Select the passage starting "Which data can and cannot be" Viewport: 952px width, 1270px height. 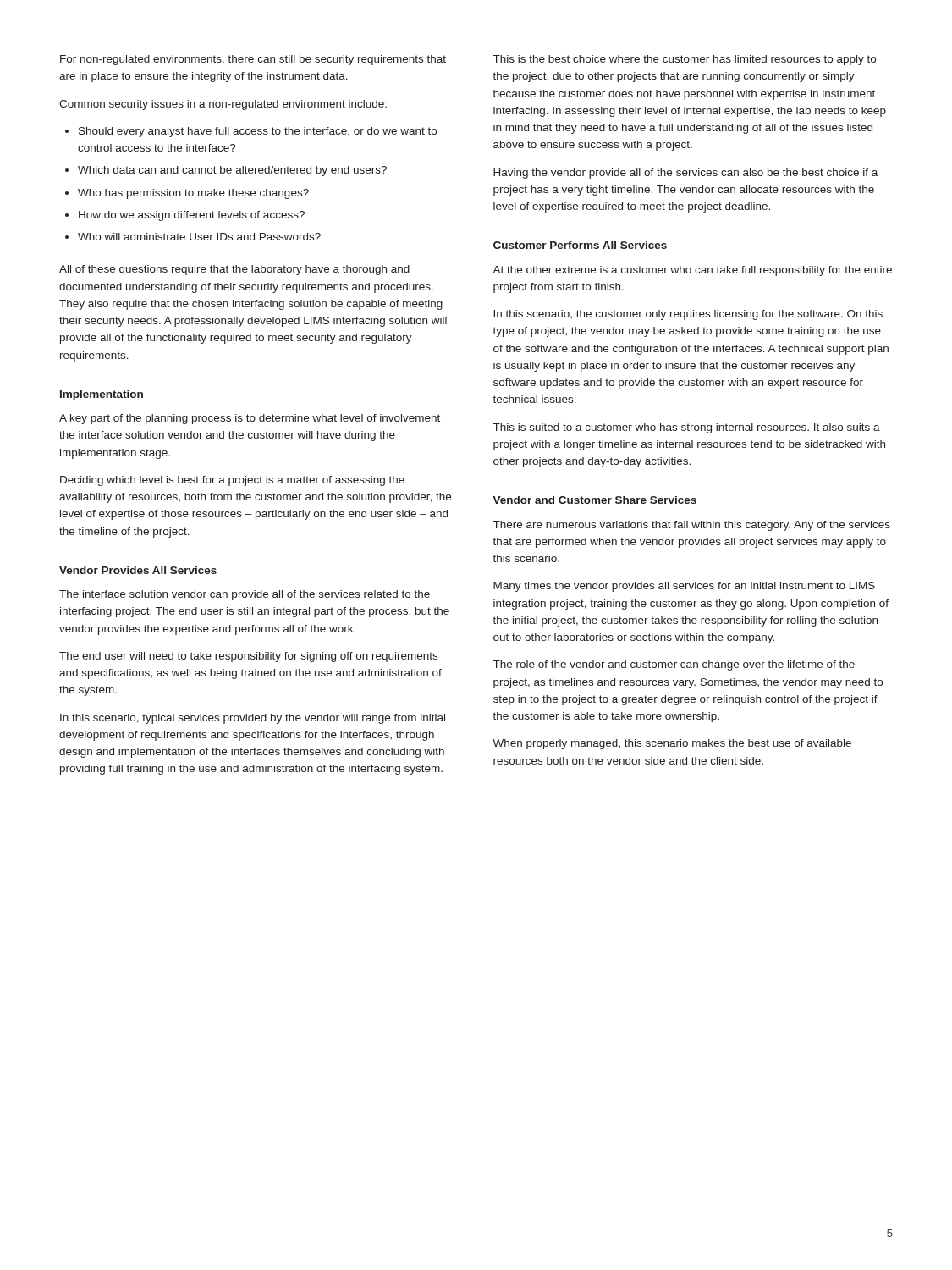pyautogui.click(x=268, y=170)
